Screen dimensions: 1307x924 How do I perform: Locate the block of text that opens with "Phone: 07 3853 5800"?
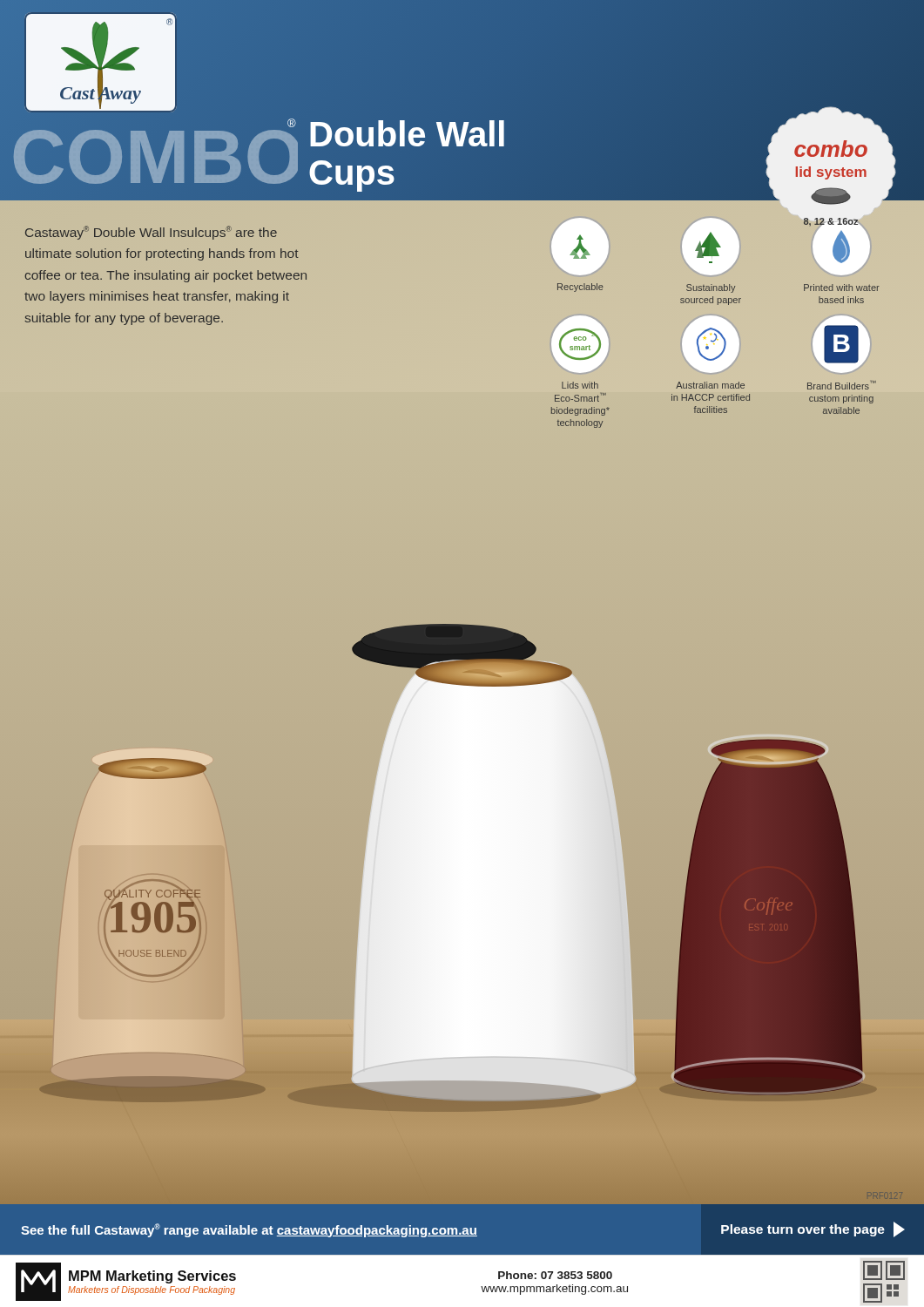click(555, 1281)
